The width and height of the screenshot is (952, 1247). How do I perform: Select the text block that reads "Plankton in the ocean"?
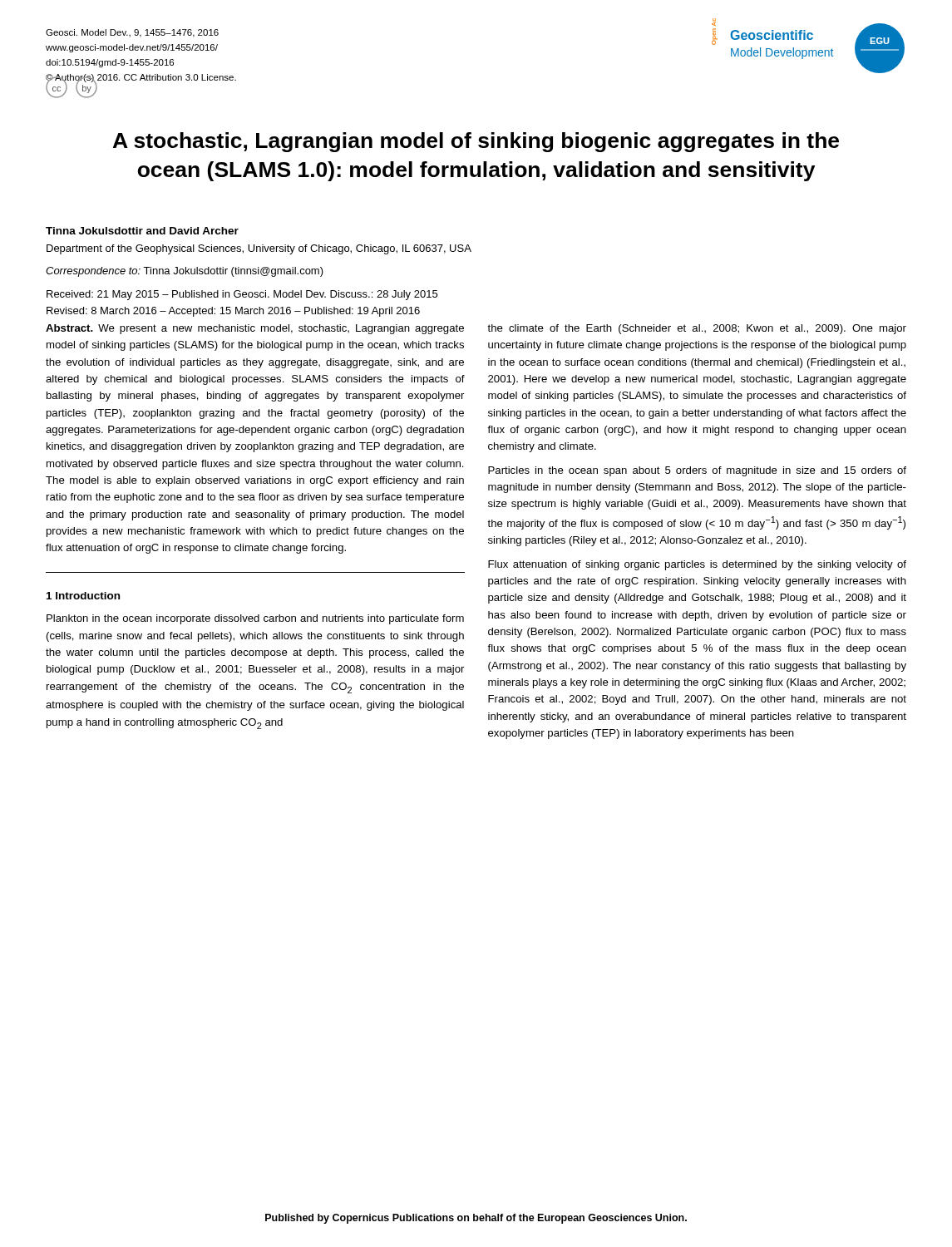255,672
